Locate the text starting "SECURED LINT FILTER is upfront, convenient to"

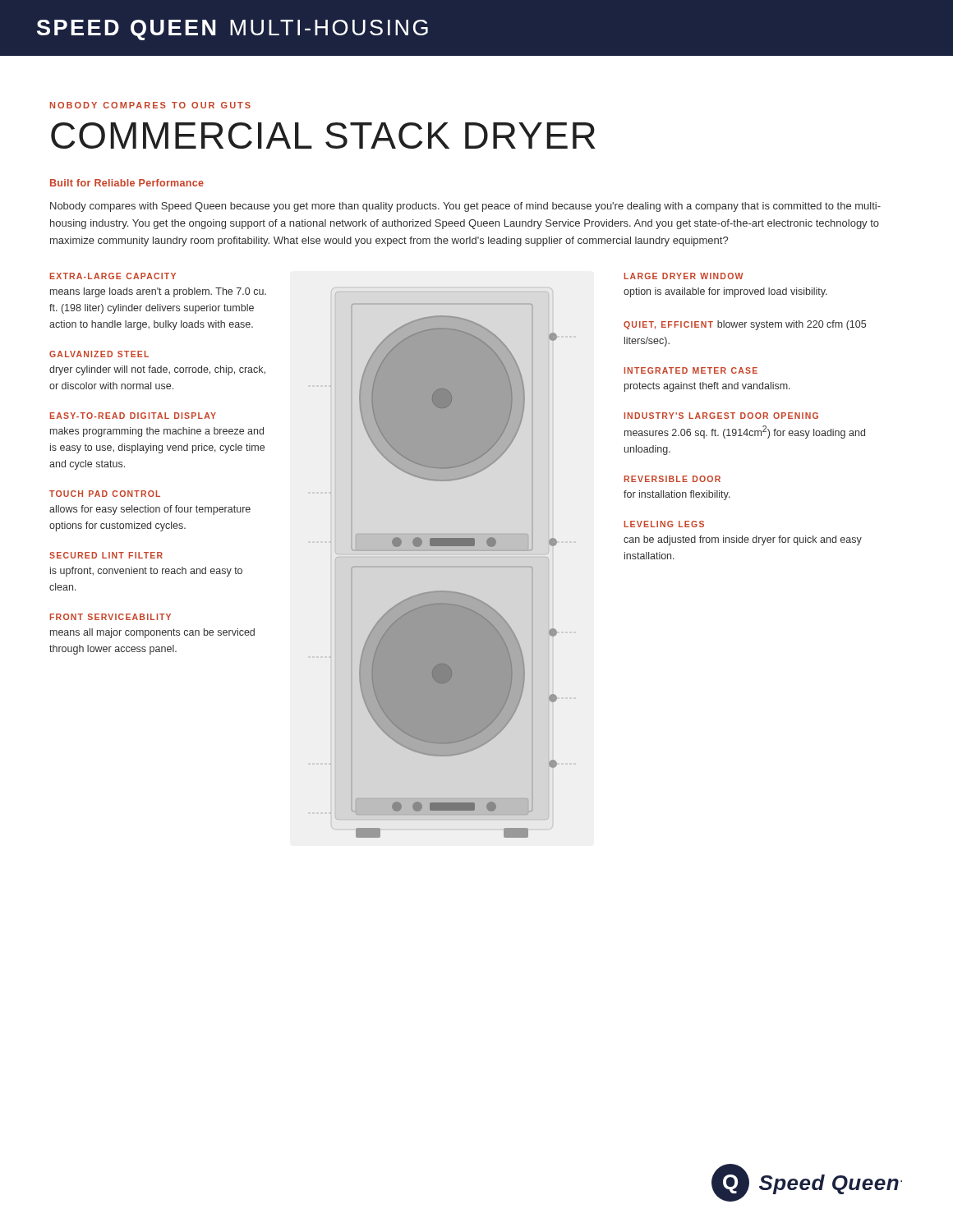(x=158, y=573)
